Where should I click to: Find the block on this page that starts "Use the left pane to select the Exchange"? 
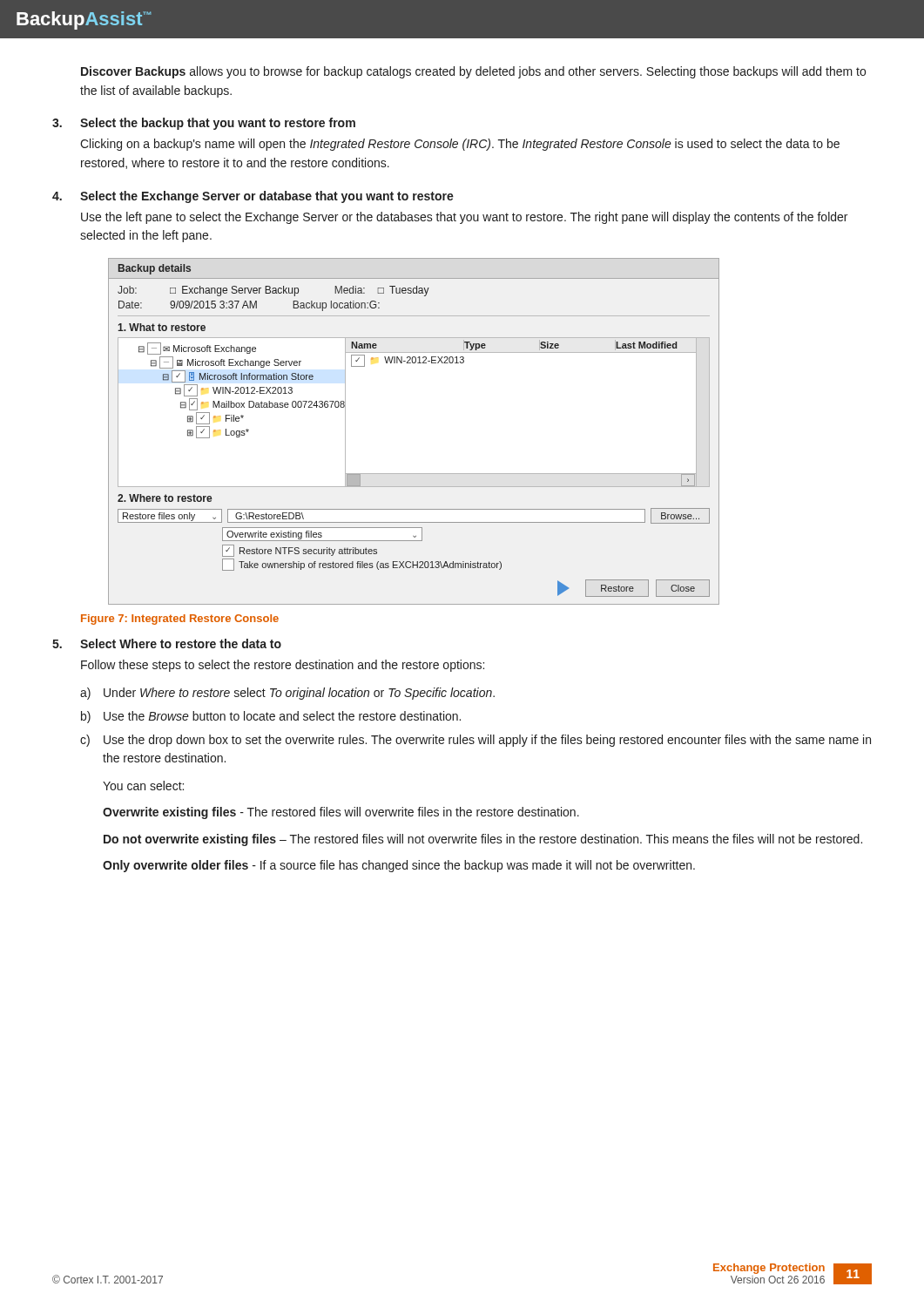click(x=464, y=226)
